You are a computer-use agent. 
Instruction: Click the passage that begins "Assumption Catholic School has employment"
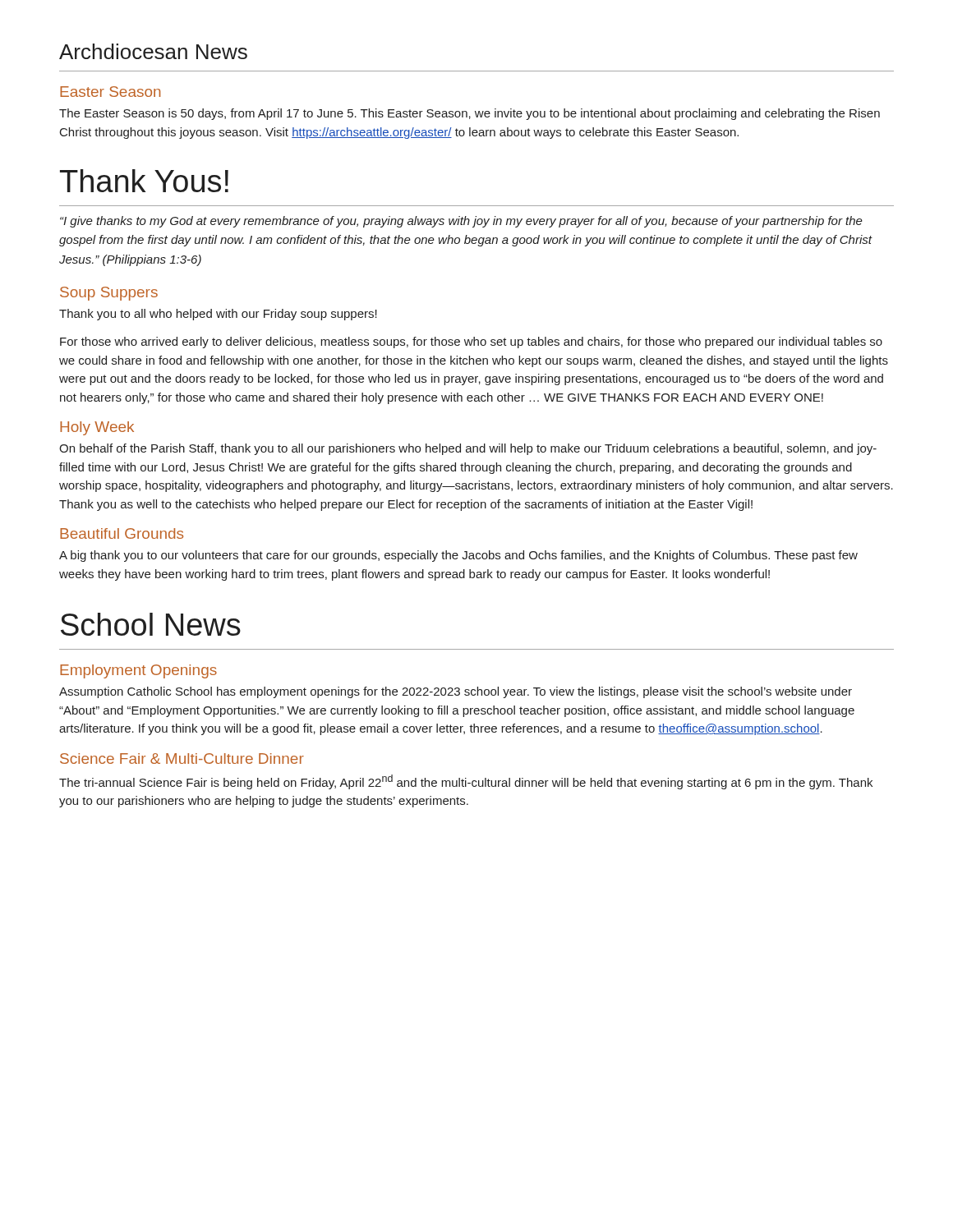point(457,710)
